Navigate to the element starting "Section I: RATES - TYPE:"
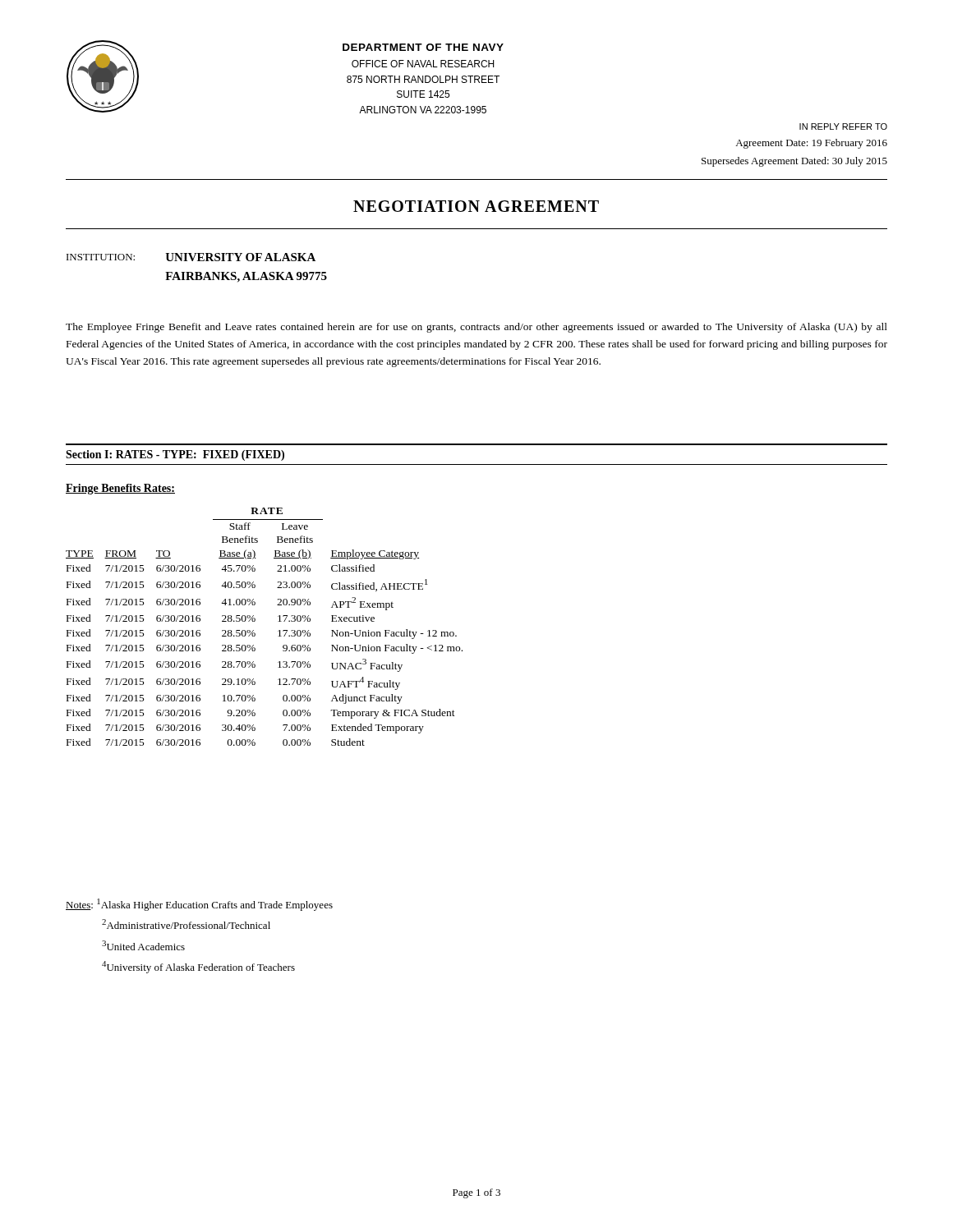Viewport: 953px width, 1232px height. pyautogui.click(x=175, y=455)
